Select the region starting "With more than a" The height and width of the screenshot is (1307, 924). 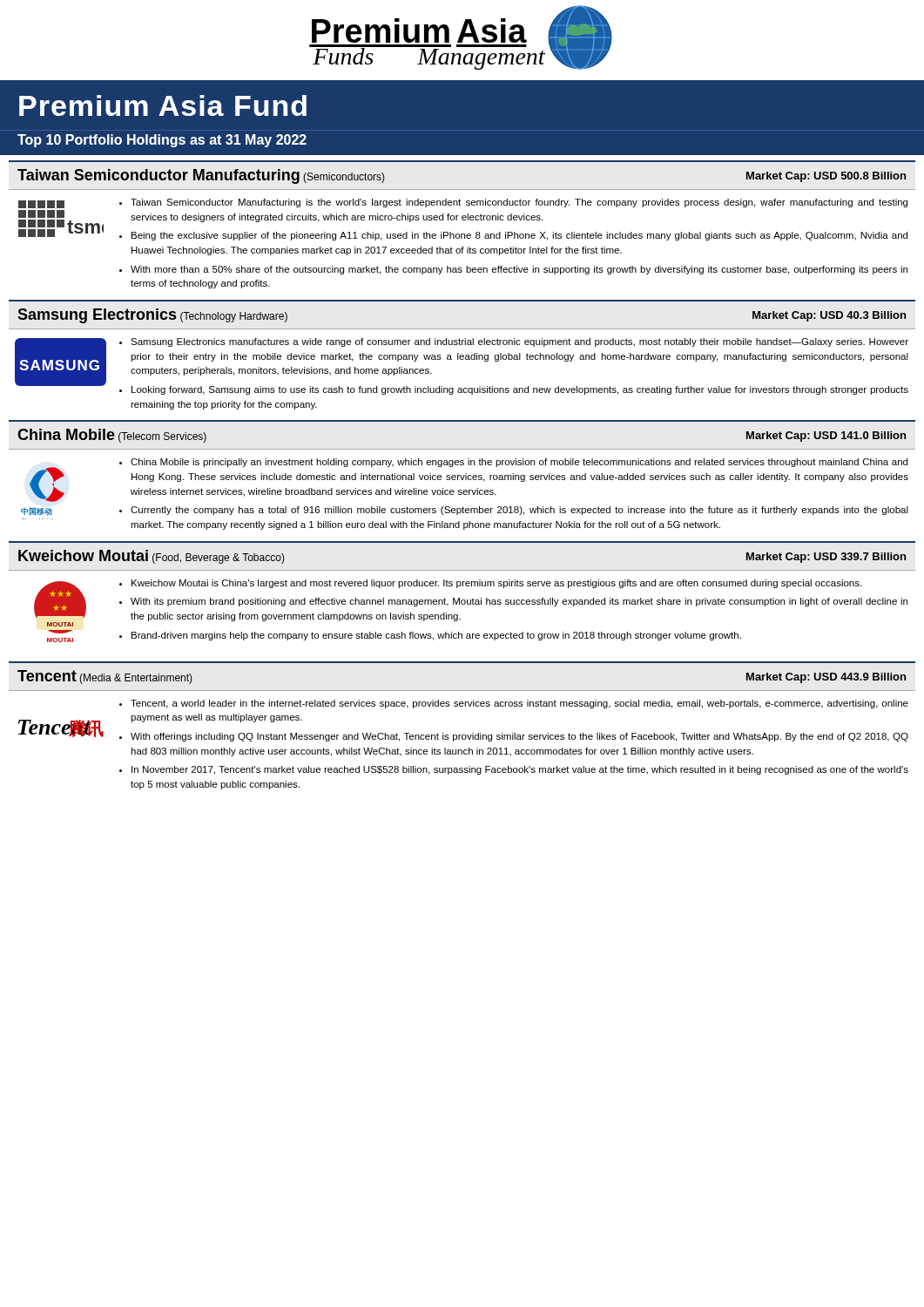click(x=519, y=276)
